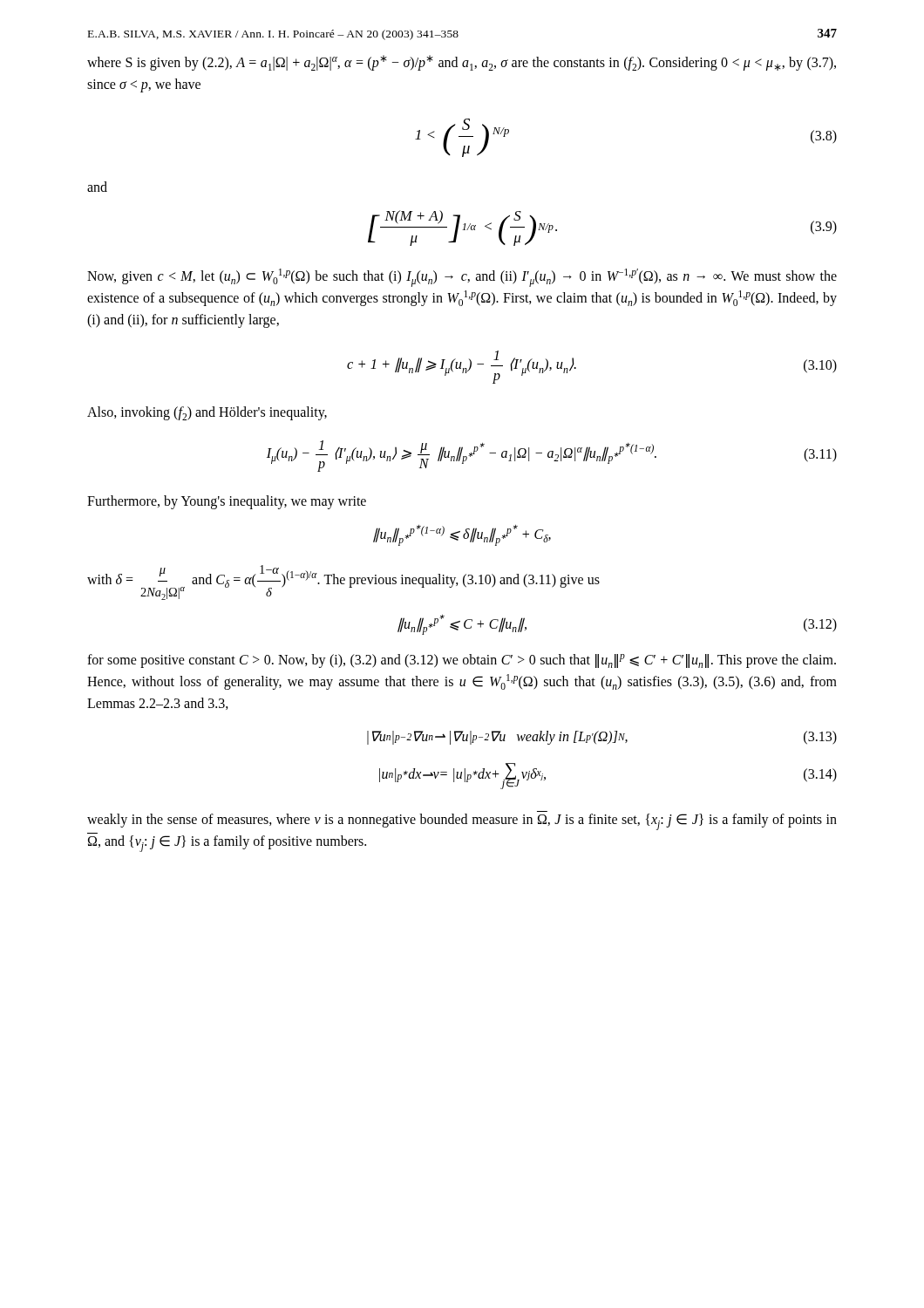
Task: Select the text block that reads "where S is given by (2.2), A ="
Action: point(462,74)
